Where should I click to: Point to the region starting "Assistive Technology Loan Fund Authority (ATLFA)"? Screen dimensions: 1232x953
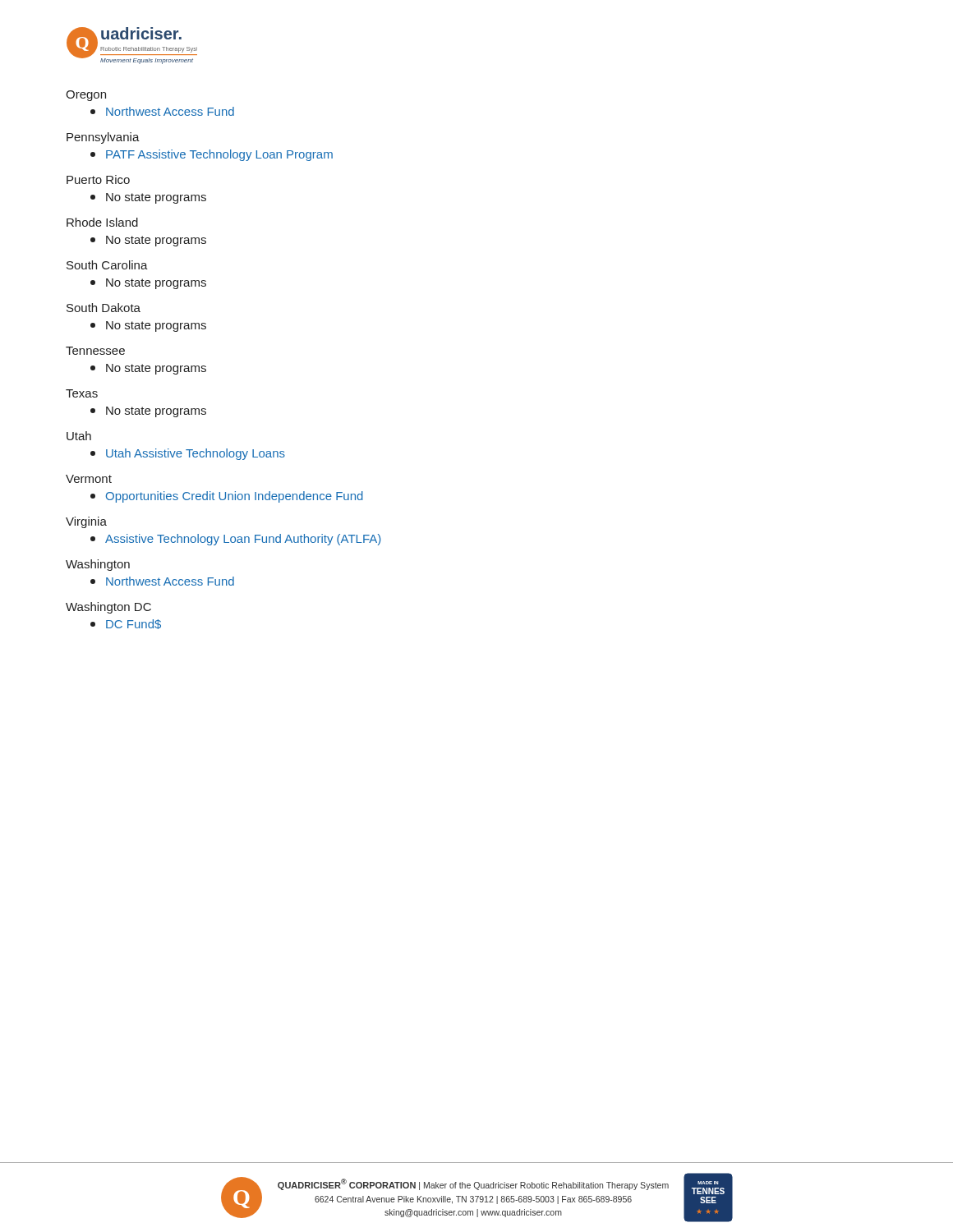point(236,538)
